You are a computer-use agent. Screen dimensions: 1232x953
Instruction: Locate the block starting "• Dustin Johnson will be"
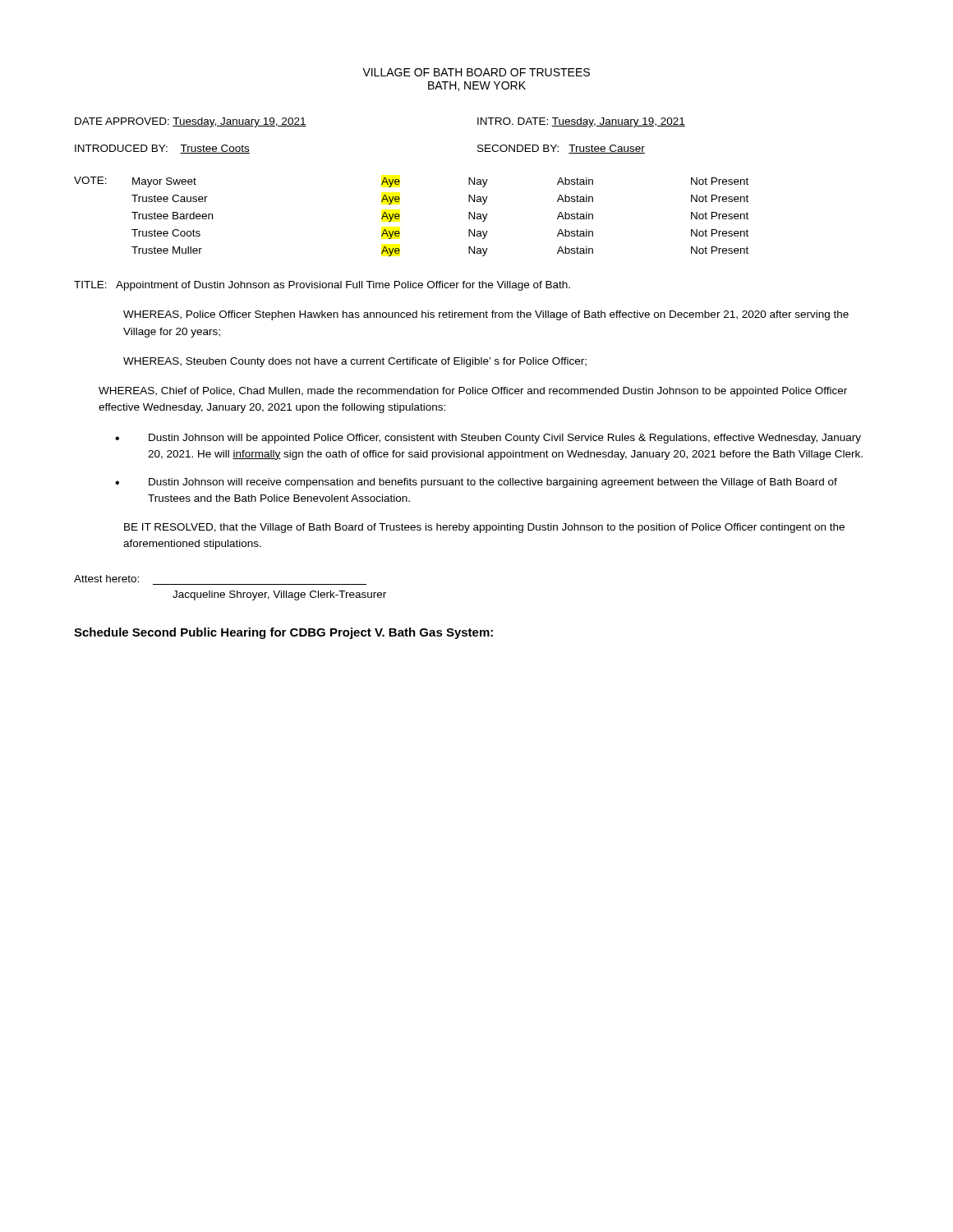489,446
